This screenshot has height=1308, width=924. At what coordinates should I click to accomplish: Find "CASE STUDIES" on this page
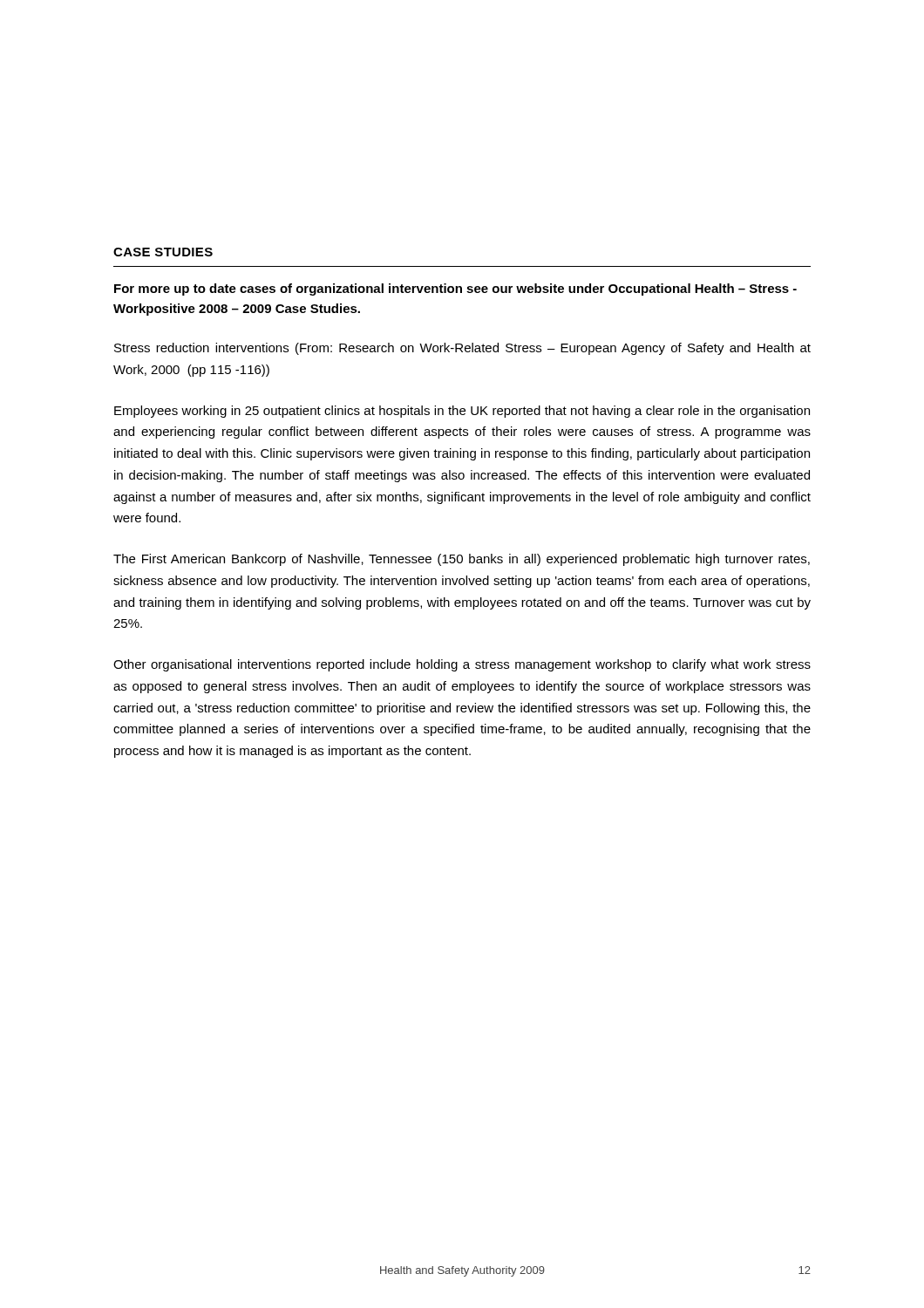pos(163,252)
